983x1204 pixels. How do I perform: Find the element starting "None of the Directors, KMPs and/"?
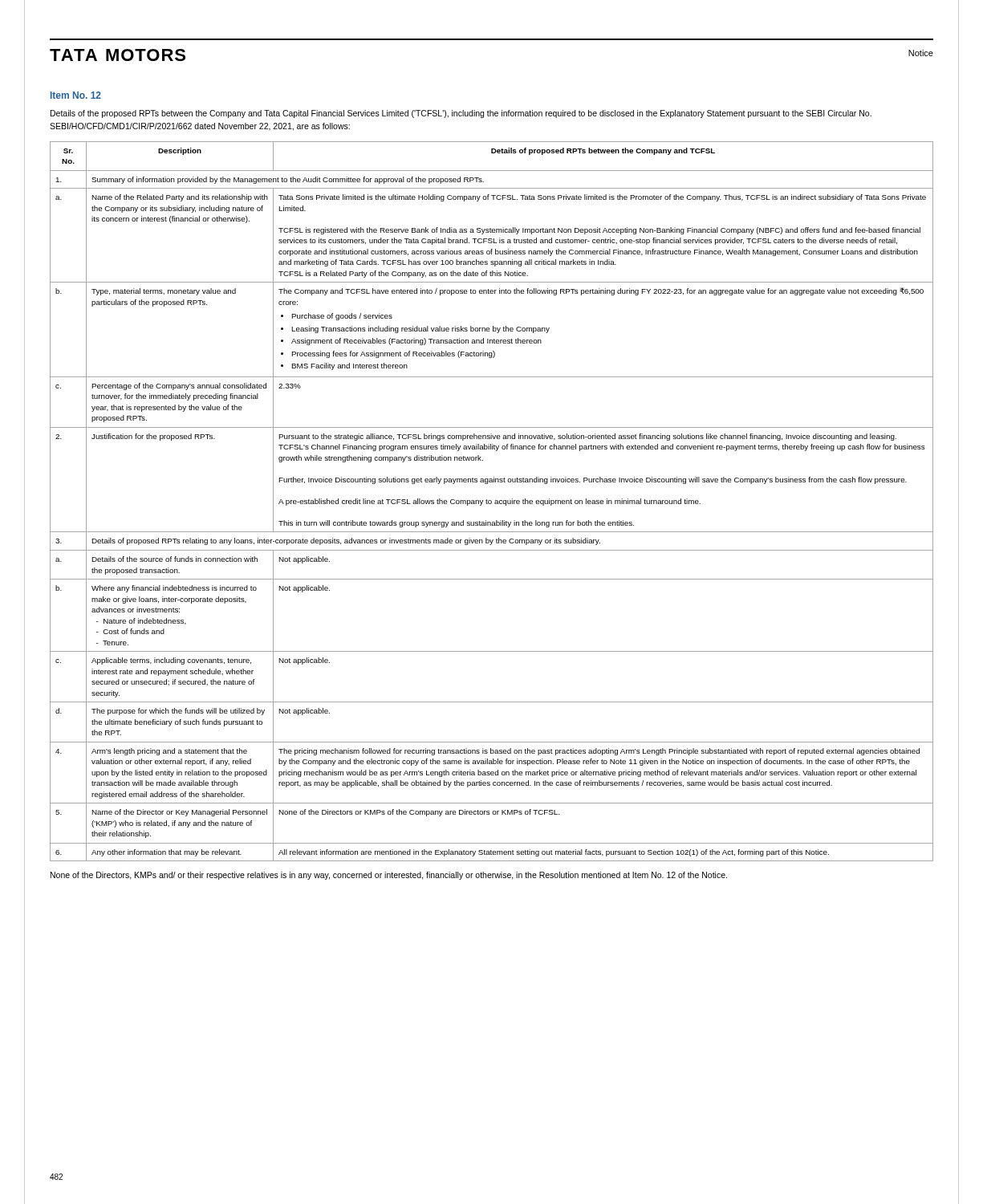coord(389,875)
